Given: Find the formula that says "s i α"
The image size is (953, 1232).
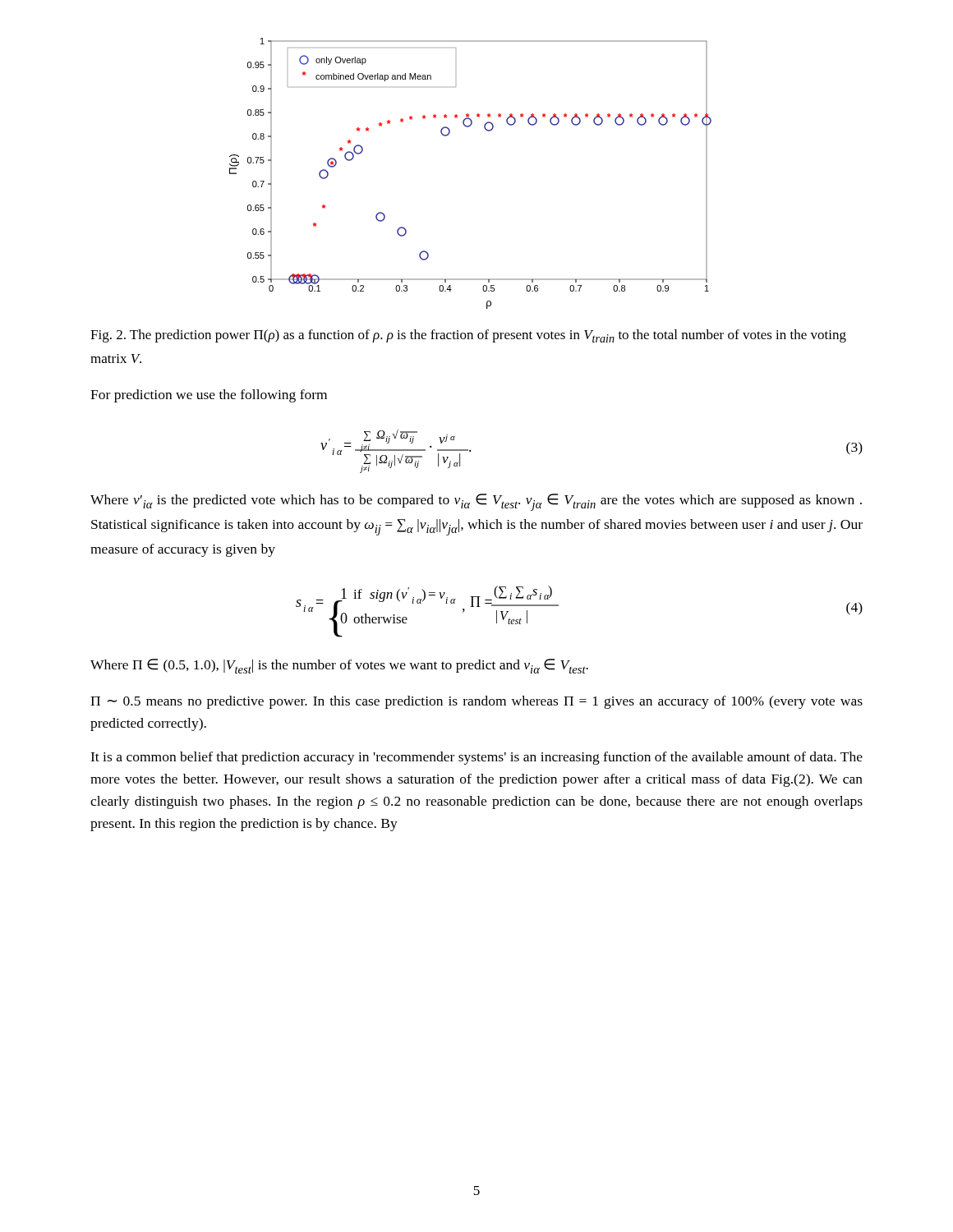Looking at the screenshot, I should tap(579, 607).
